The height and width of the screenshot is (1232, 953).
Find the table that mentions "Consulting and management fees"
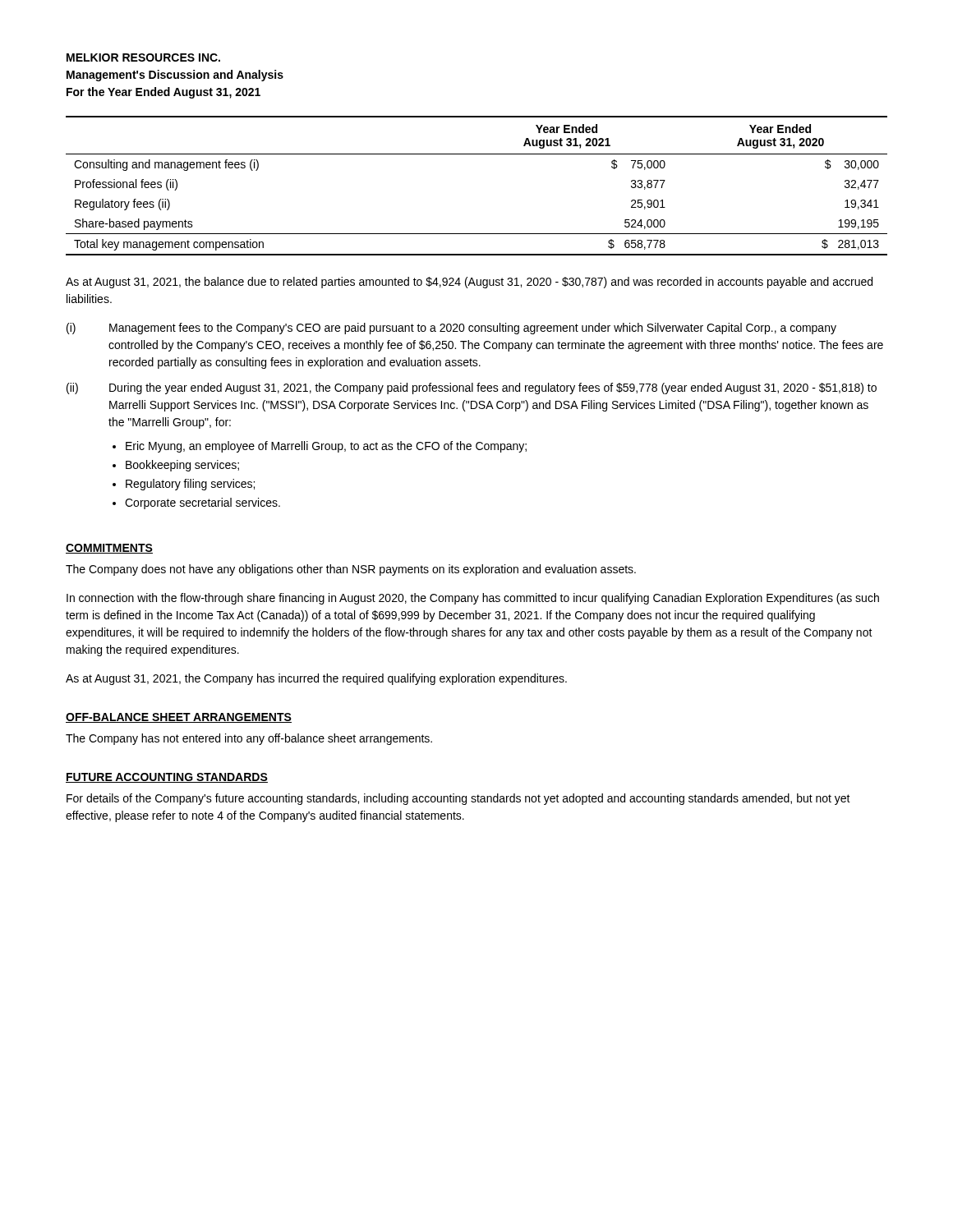(476, 186)
